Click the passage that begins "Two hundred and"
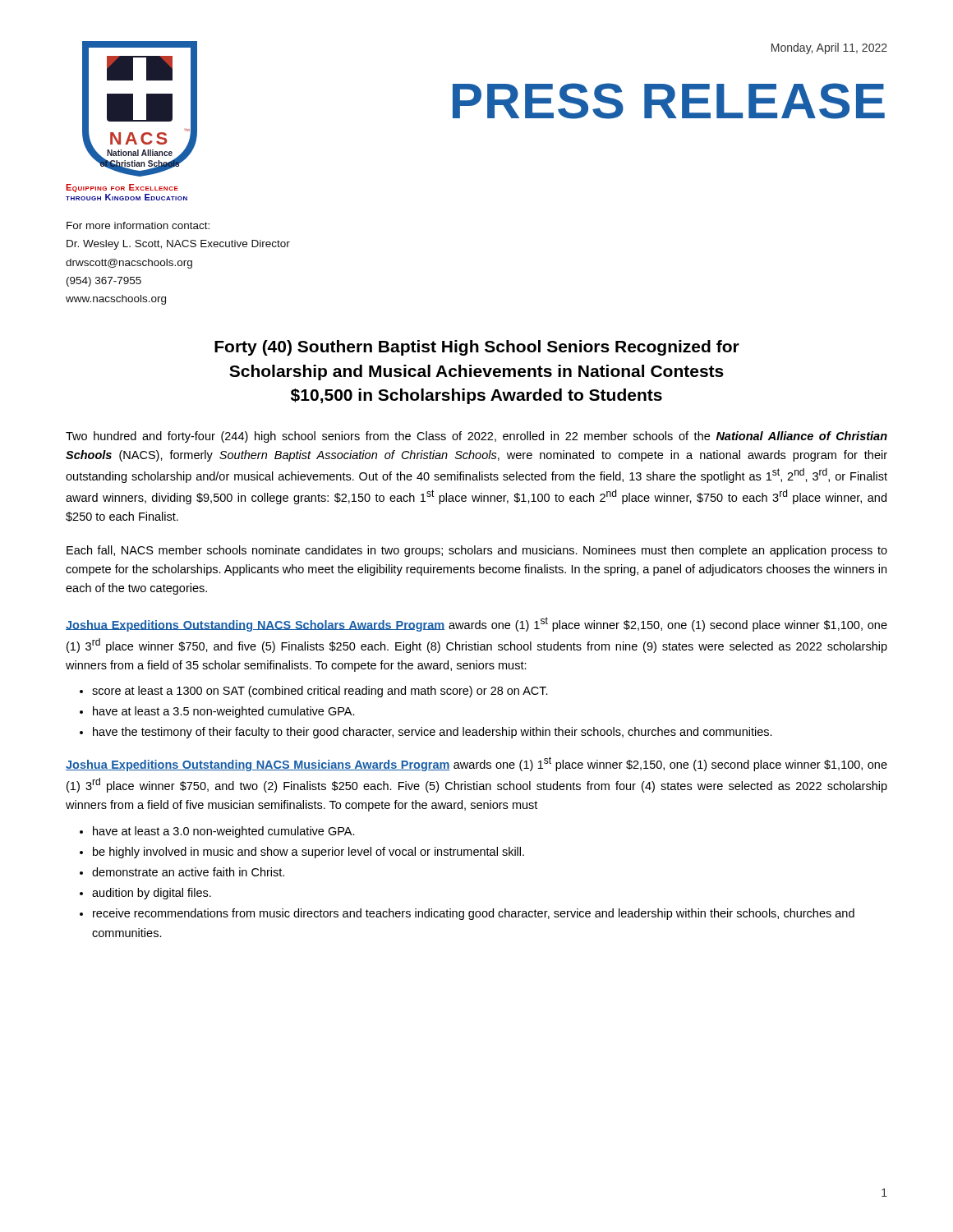Image resolution: width=953 pixels, height=1232 pixels. (476, 476)
